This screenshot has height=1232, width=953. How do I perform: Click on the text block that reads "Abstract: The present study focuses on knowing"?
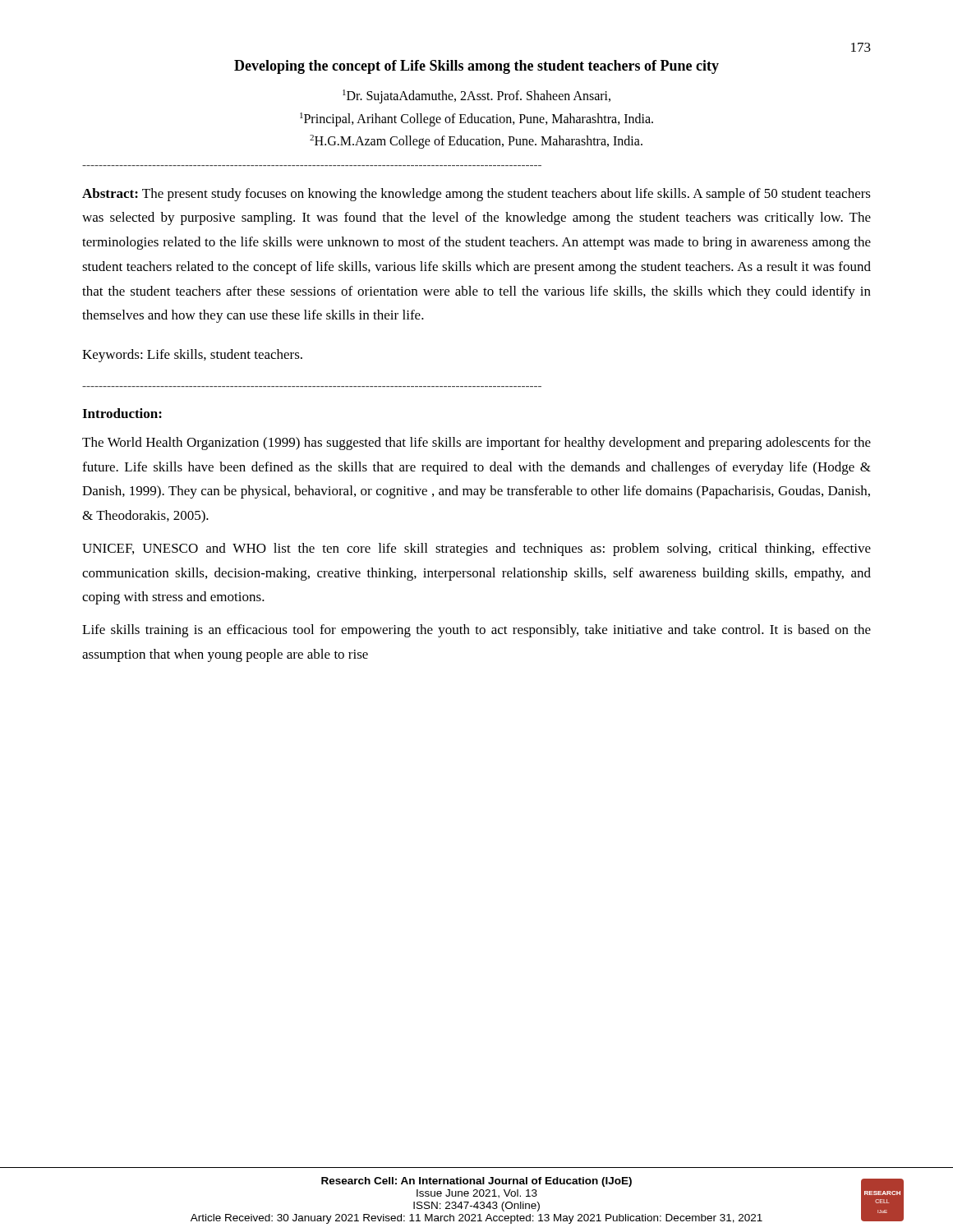[476, 254]
